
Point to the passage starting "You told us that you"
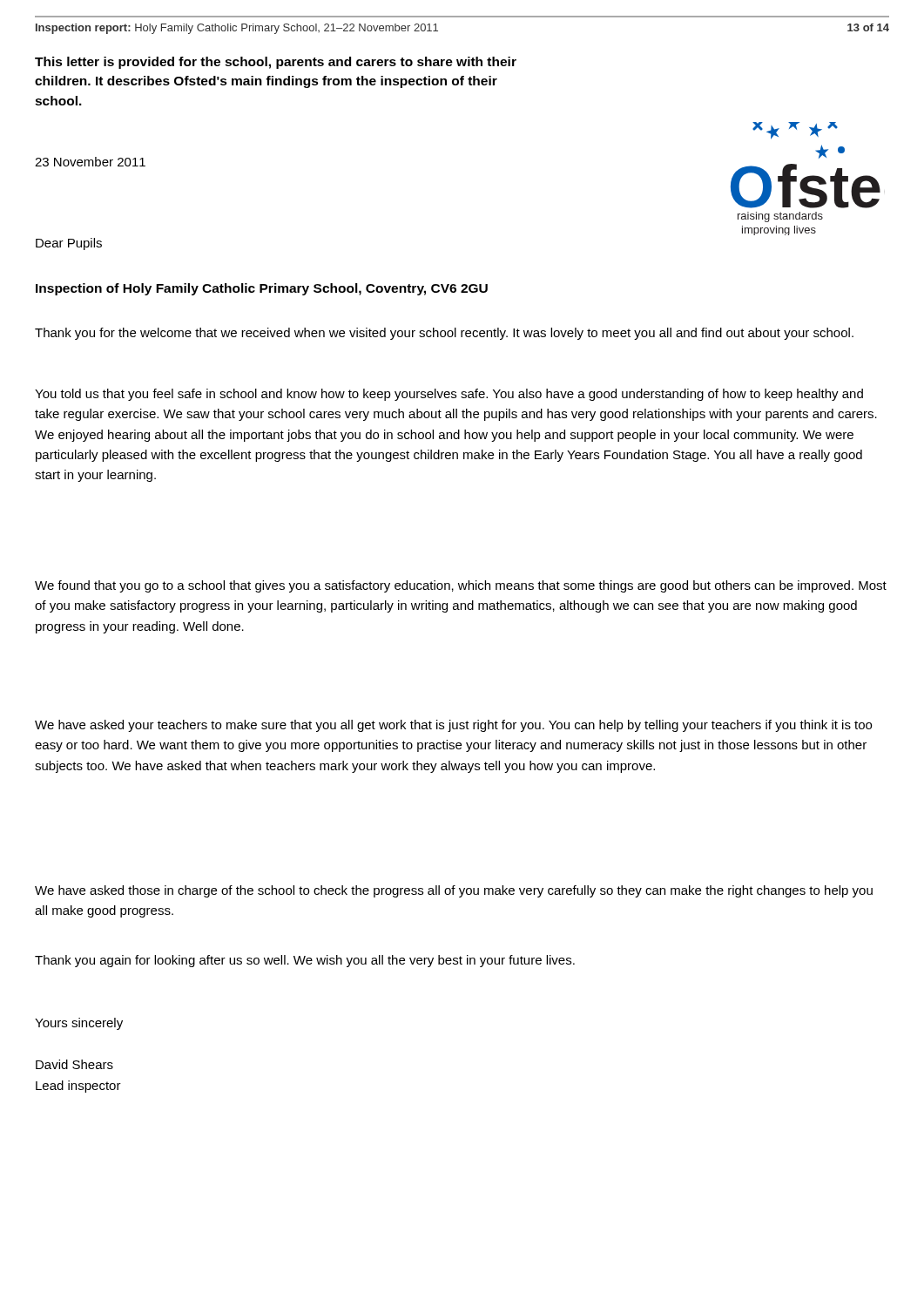tap(456, 434)
